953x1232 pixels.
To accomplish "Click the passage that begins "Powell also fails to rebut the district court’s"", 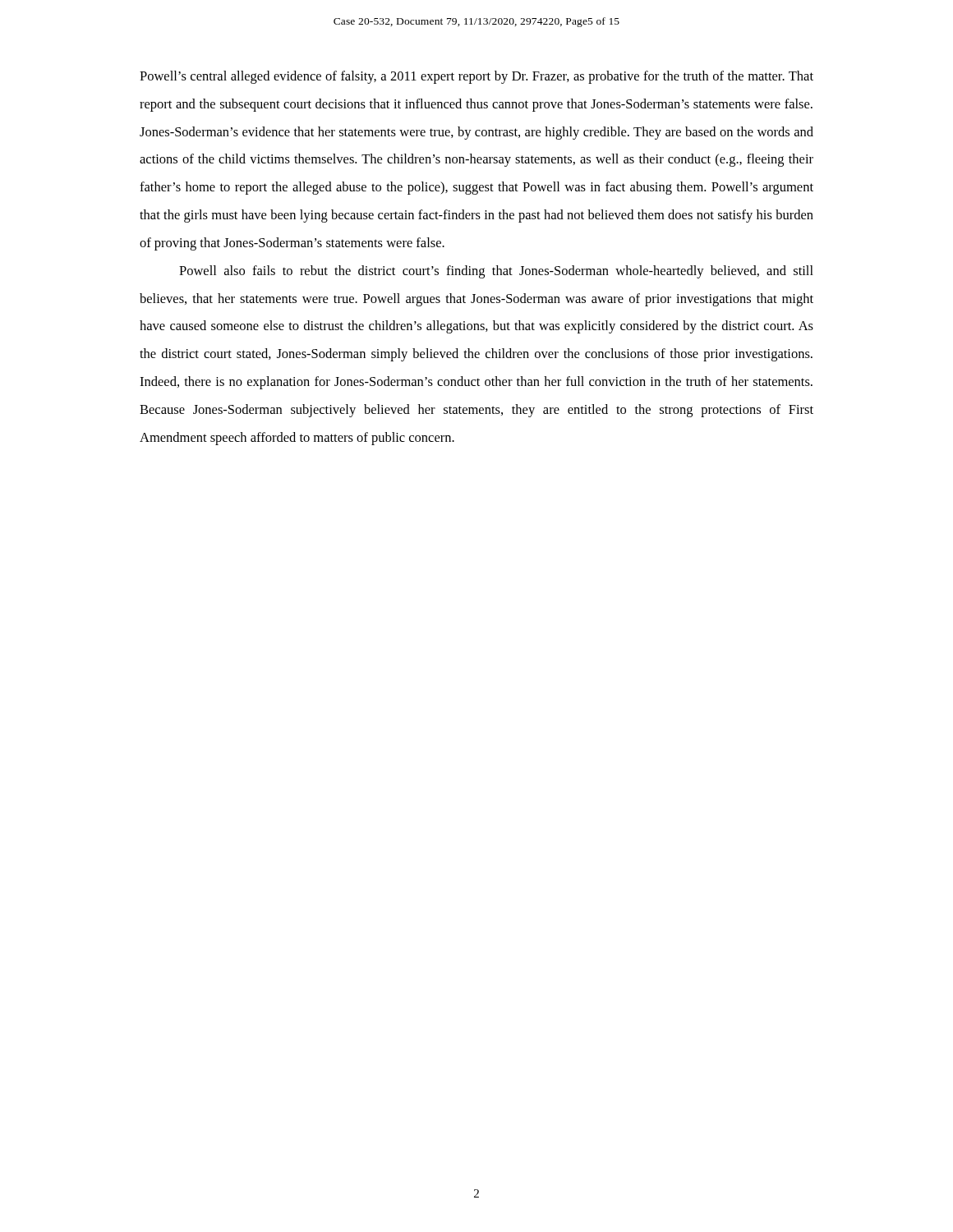I will 476,354.
